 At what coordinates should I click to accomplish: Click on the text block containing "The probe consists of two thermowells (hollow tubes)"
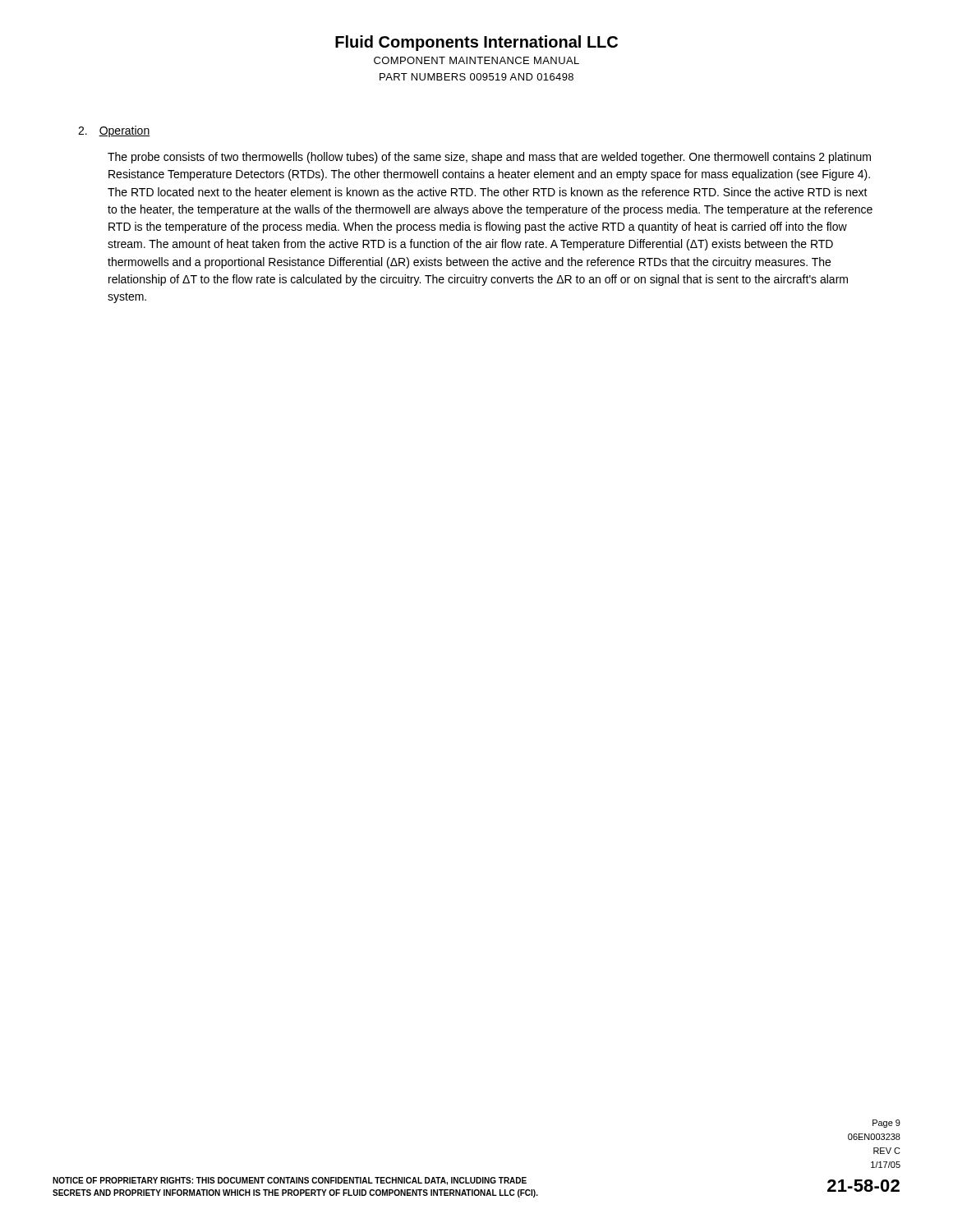[x=490, y=227]
